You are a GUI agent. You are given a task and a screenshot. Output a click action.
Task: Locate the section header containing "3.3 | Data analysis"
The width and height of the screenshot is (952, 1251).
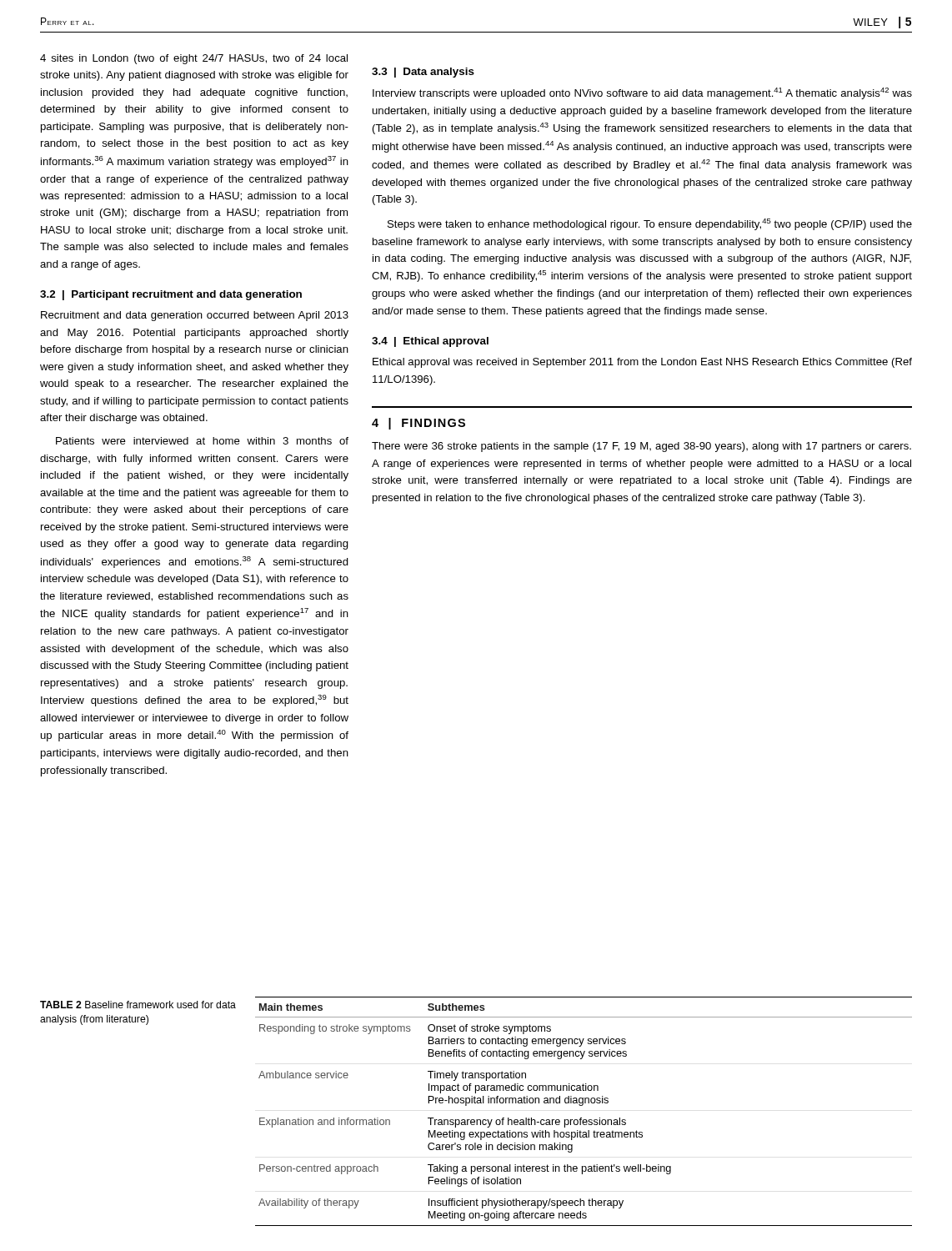click(x=423, y=71)
